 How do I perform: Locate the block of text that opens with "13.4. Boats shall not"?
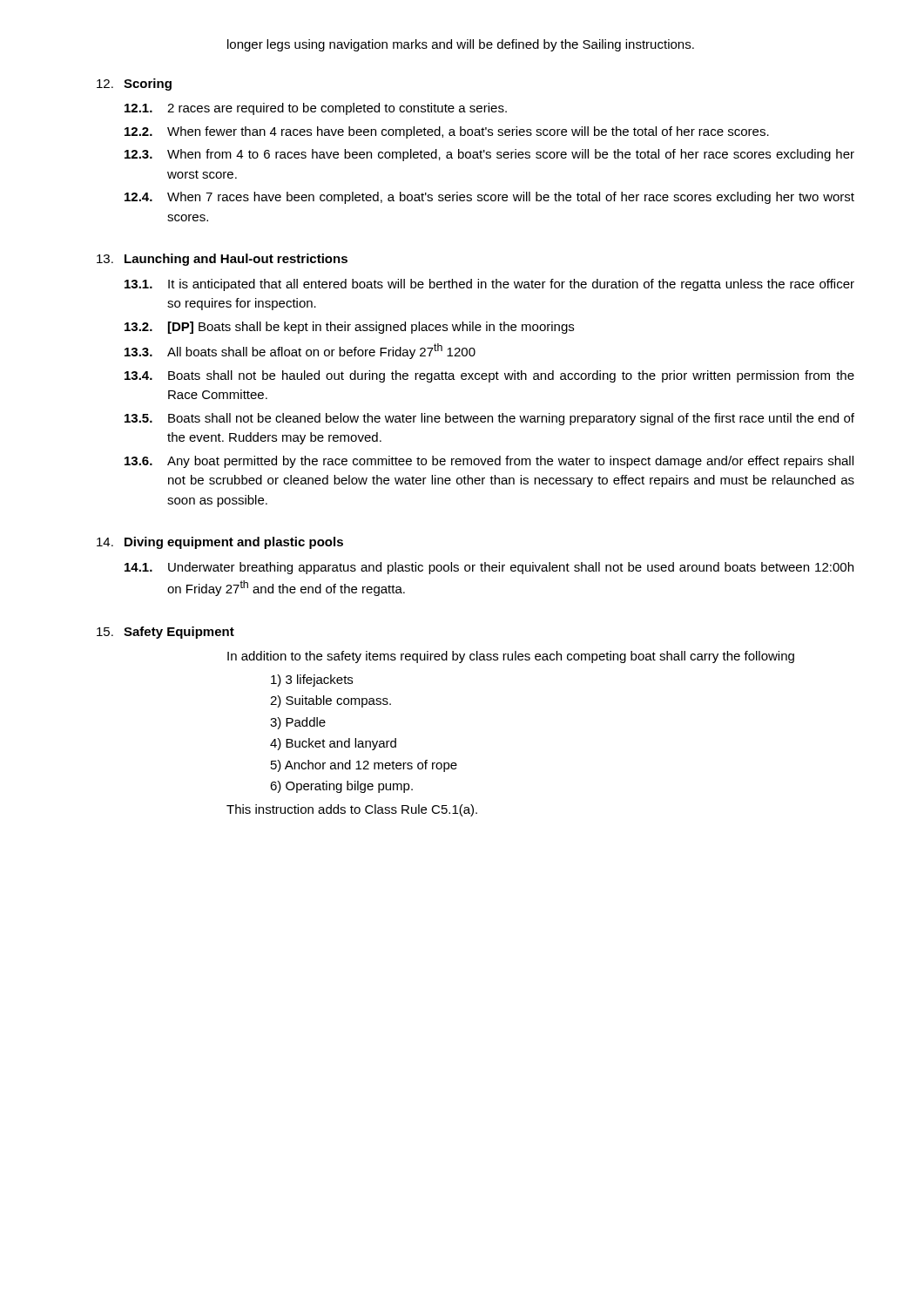(475, 385)
